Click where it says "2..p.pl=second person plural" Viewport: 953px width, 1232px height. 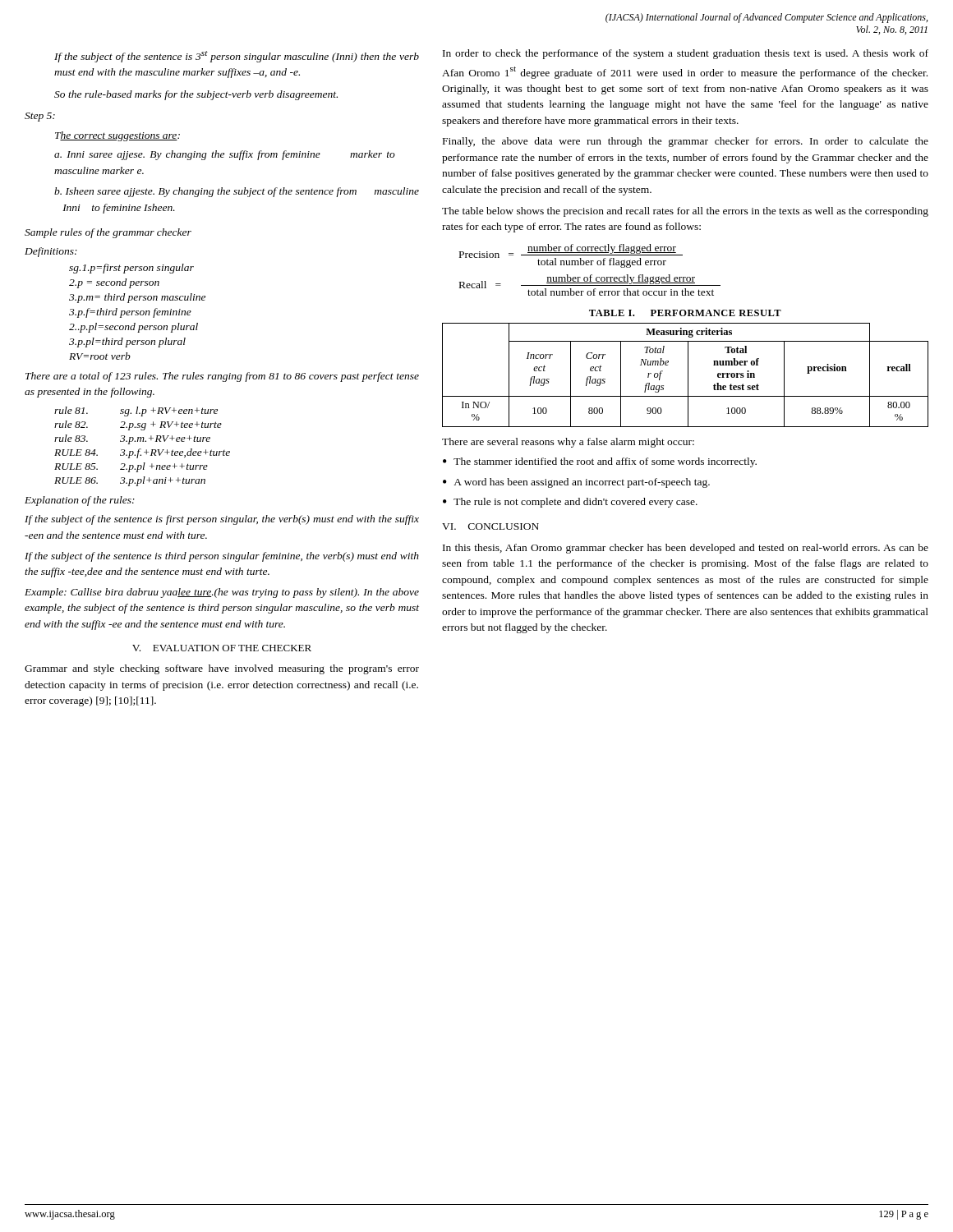click(x=134, y=326)
